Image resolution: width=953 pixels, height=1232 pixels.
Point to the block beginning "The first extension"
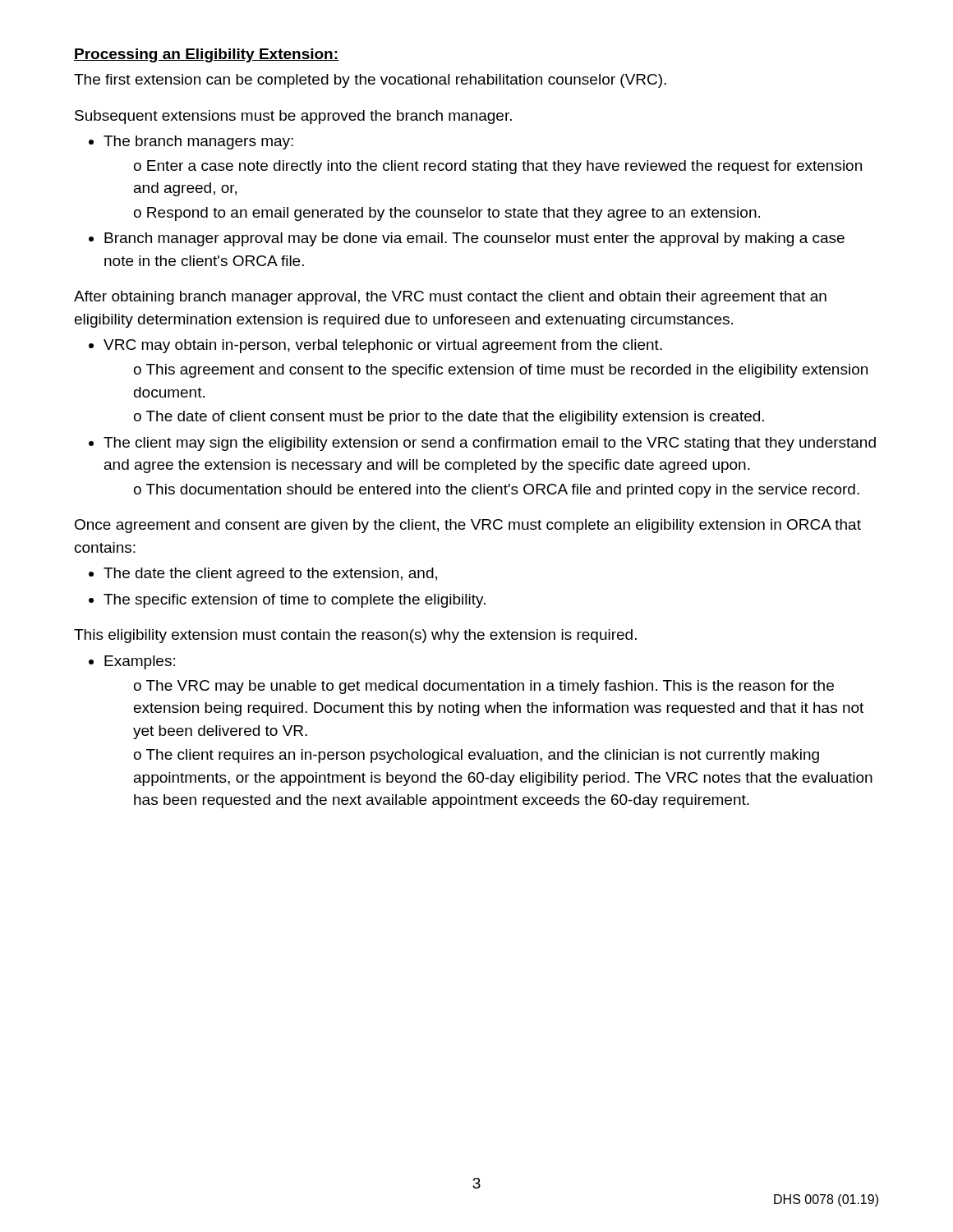coord(371,79)
